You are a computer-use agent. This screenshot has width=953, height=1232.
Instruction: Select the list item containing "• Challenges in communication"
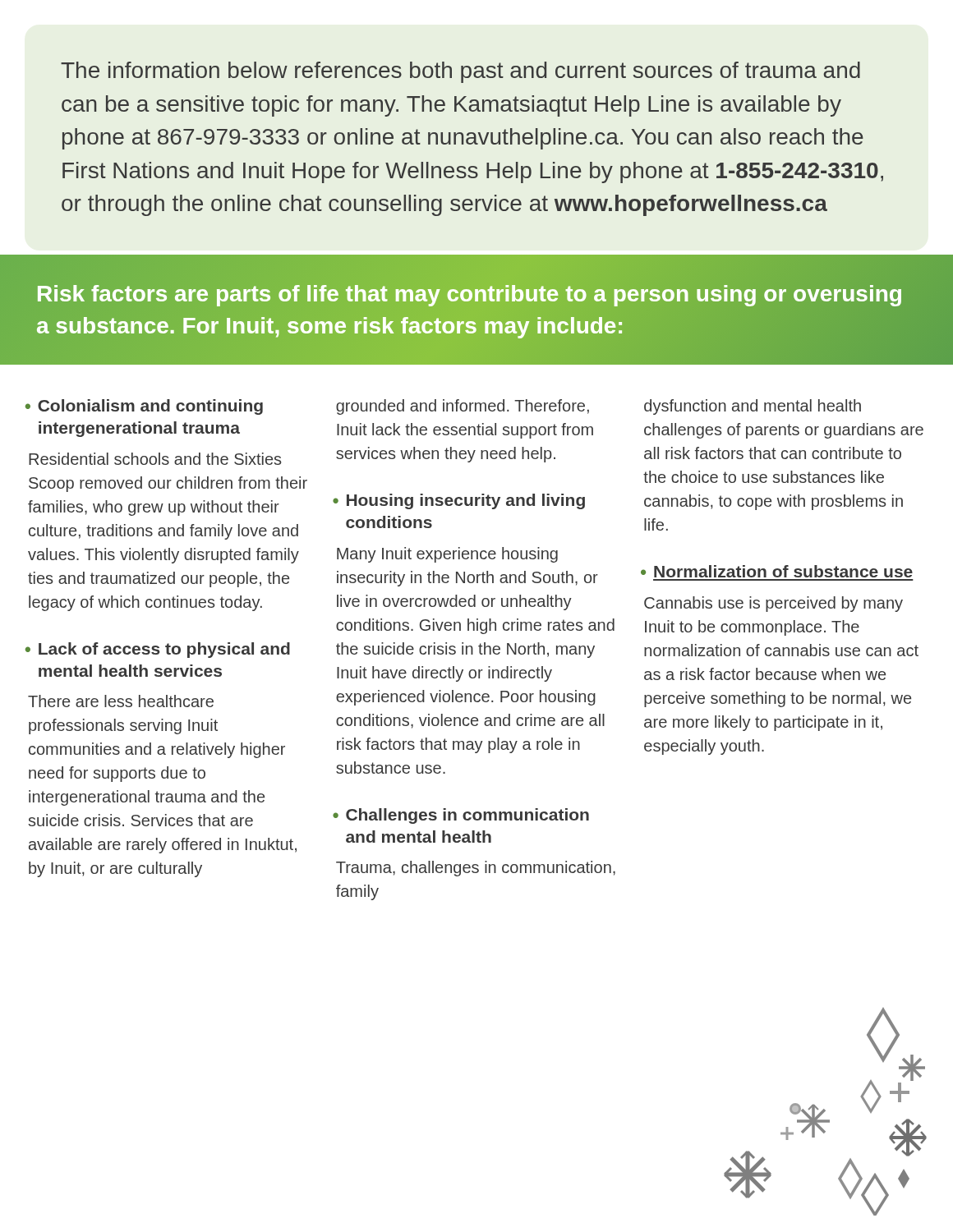[477, 853]
